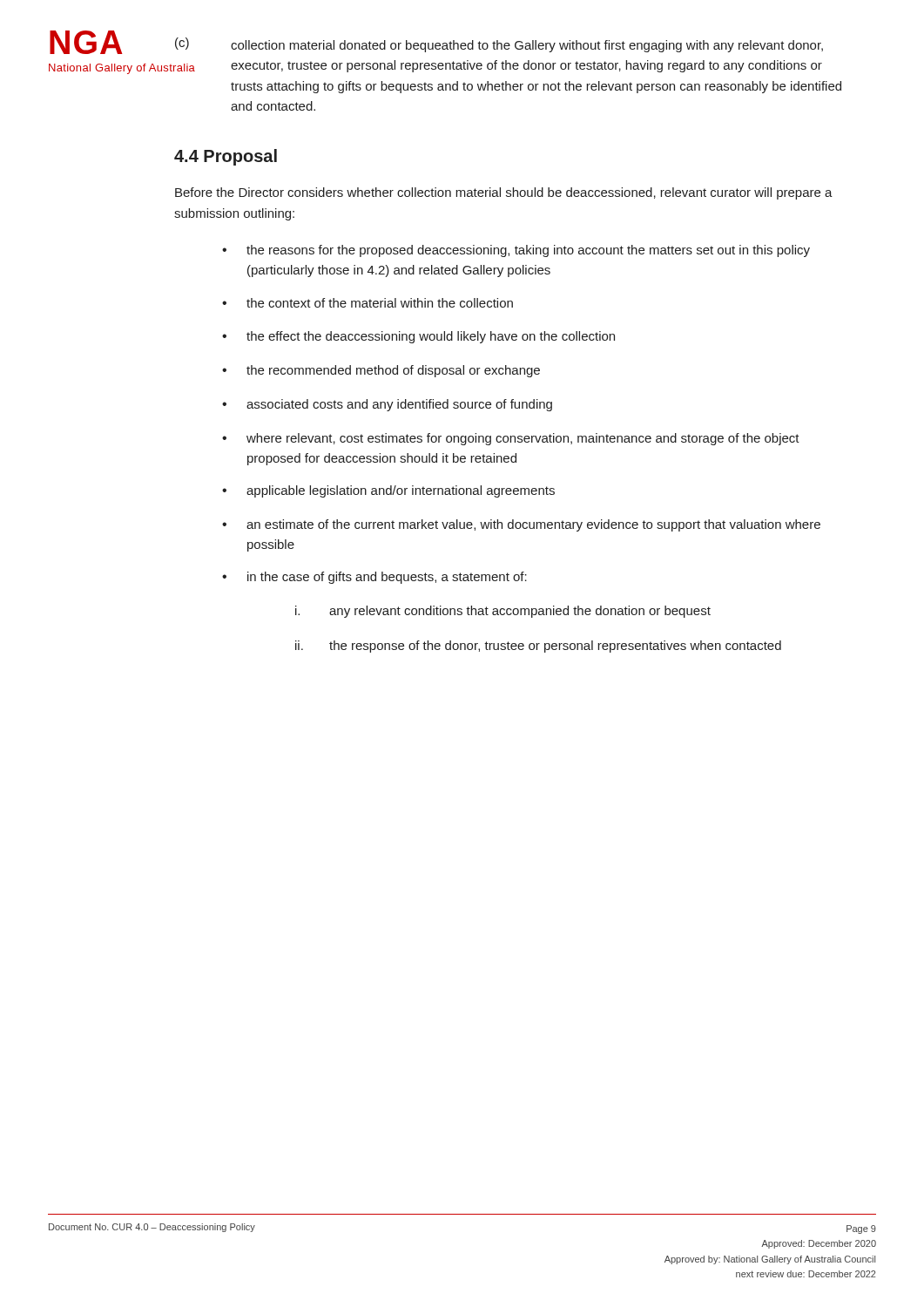Click the passage that begins "ii. the response of the"
924x1307 pixels.
click(574, 645)
